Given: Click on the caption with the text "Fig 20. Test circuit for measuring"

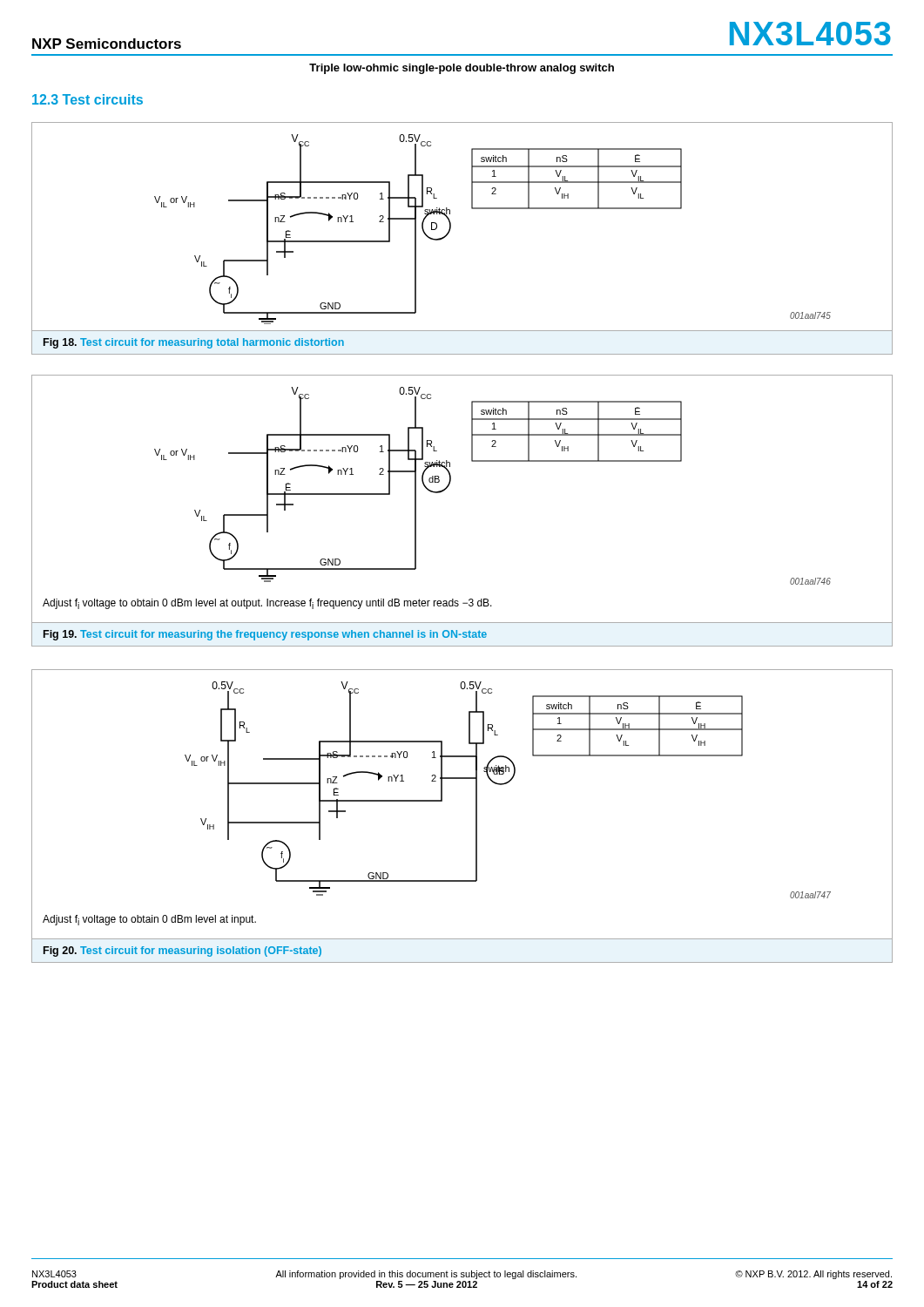Looking at the screenshot, I should (182, 951).
